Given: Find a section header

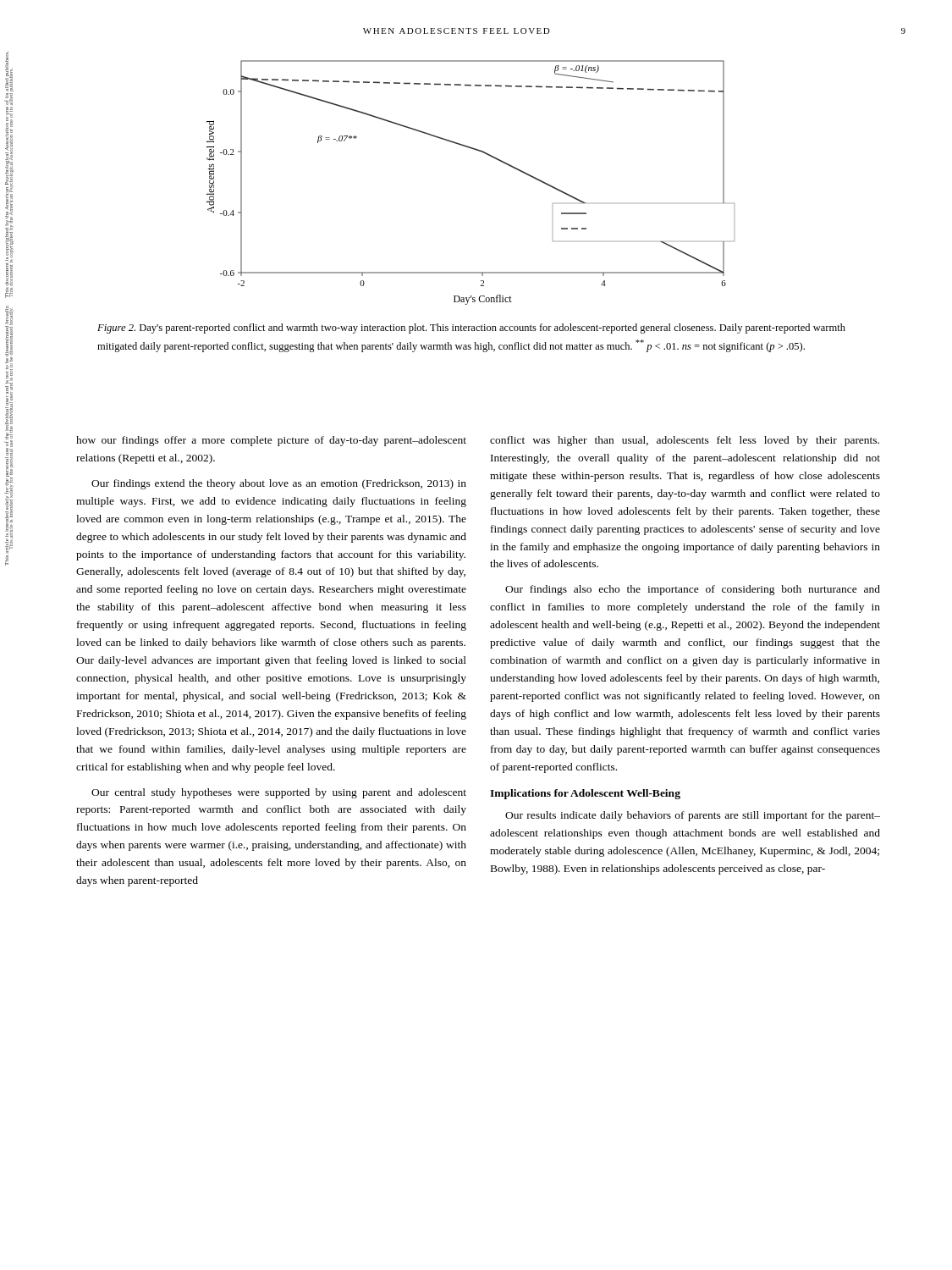Looking at the screenshot, I should (x=585, y=792).
